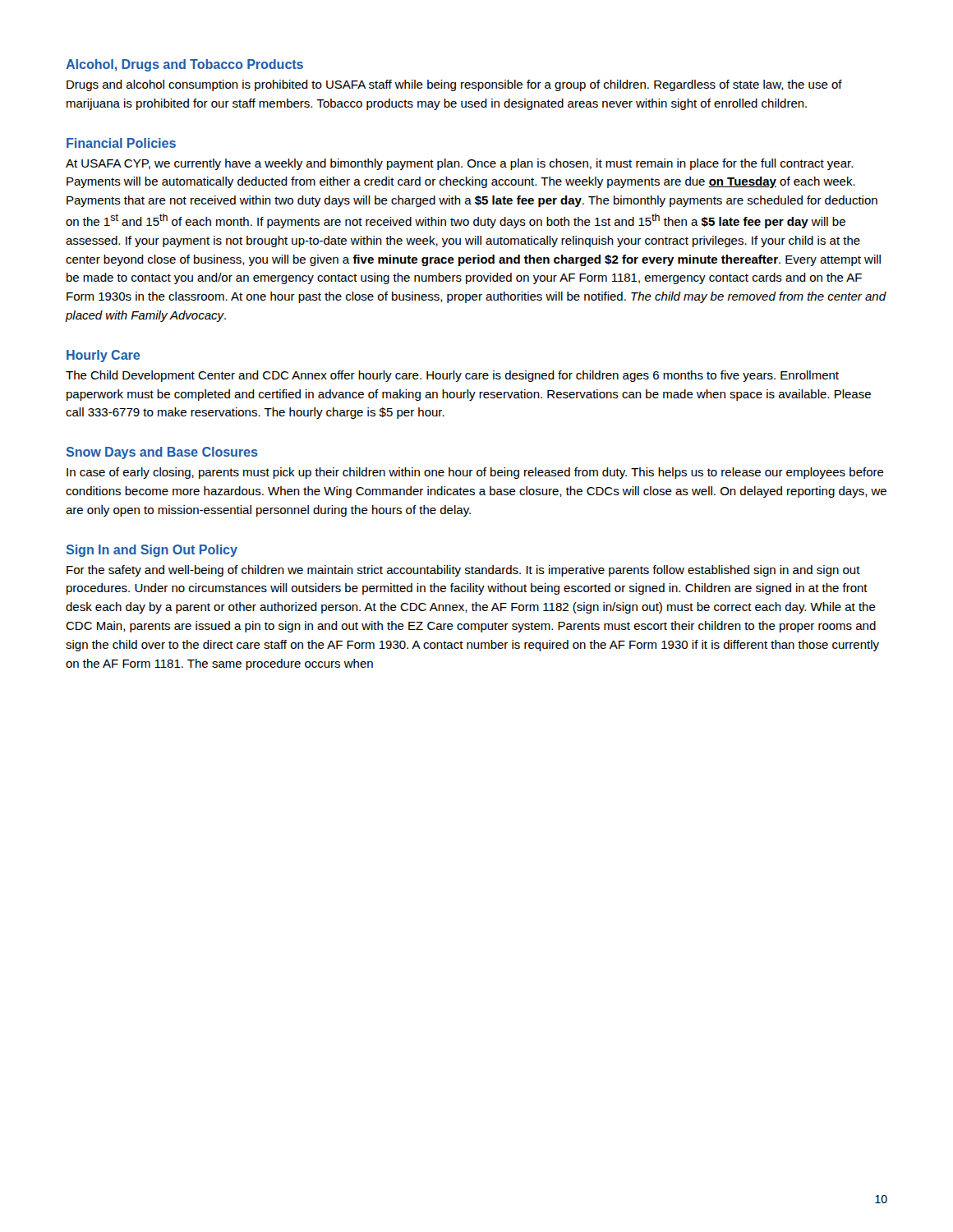This screenshot has width=953, height=1232.
Task: Click on the text block containing "Drugs and alcohol consumption is prohibited to"
Action: 454,94
